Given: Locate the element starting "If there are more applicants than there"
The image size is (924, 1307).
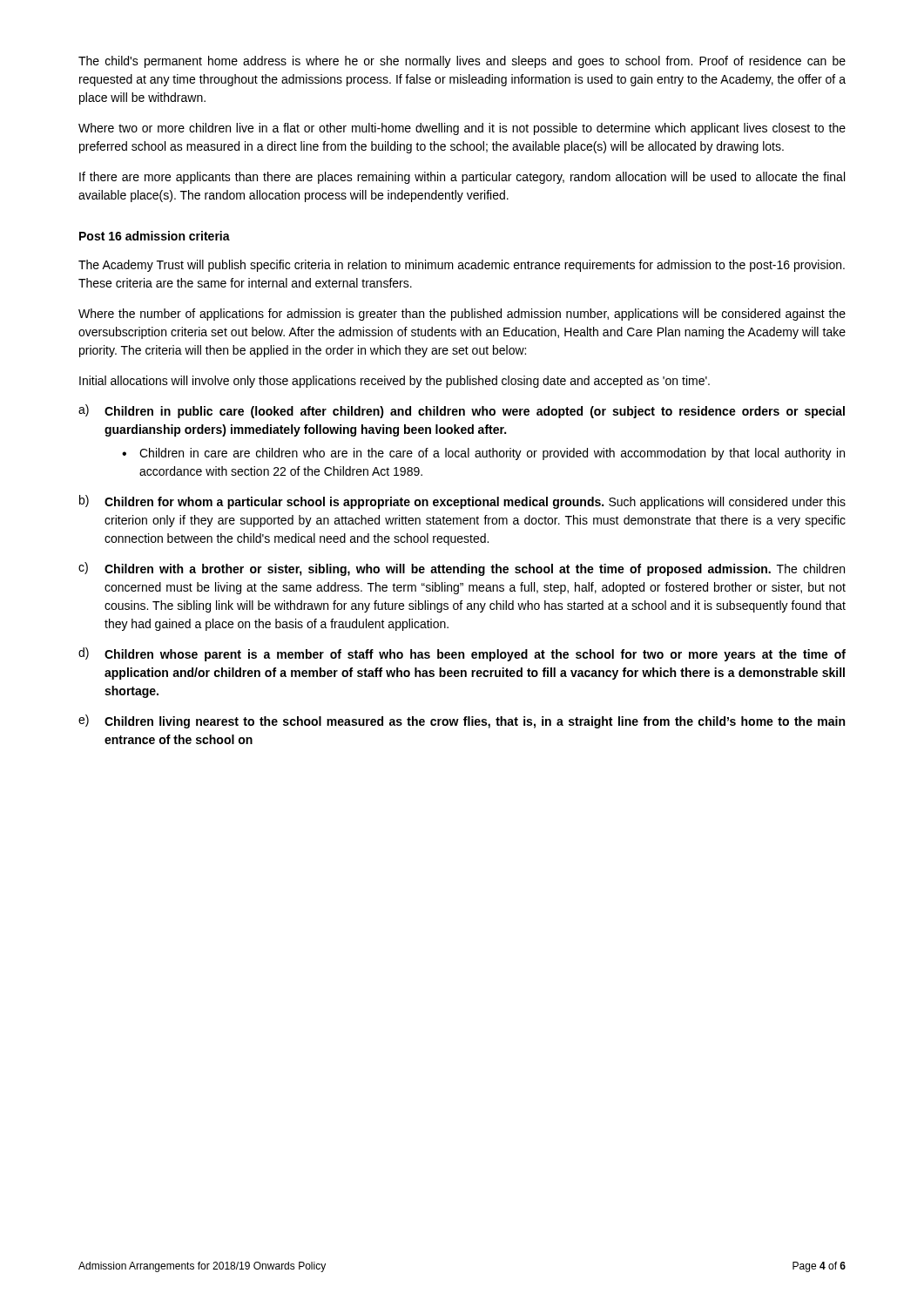Looking at the screenshot, I should tap(462, 187).
